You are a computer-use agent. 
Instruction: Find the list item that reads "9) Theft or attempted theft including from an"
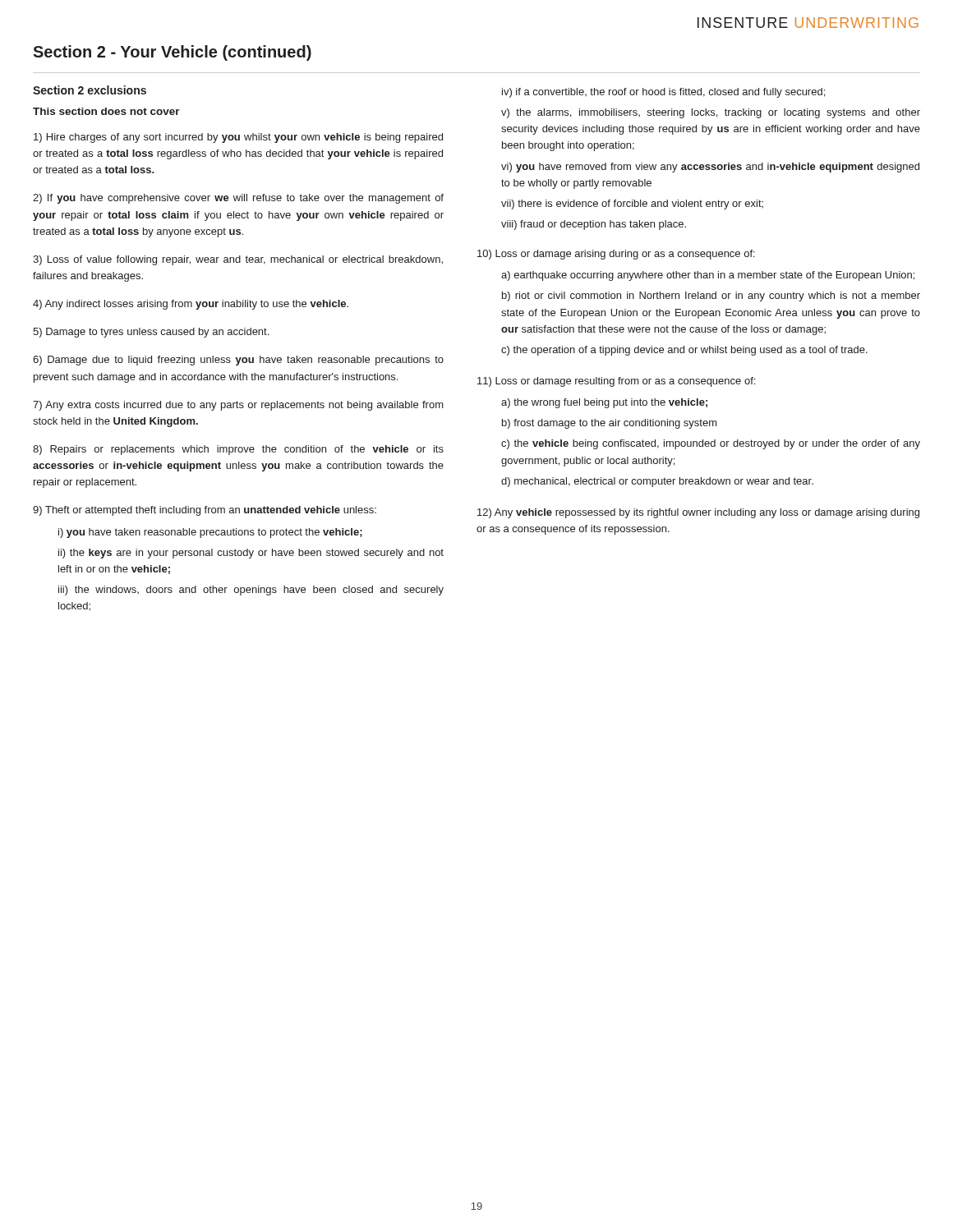tap(205, 510)
